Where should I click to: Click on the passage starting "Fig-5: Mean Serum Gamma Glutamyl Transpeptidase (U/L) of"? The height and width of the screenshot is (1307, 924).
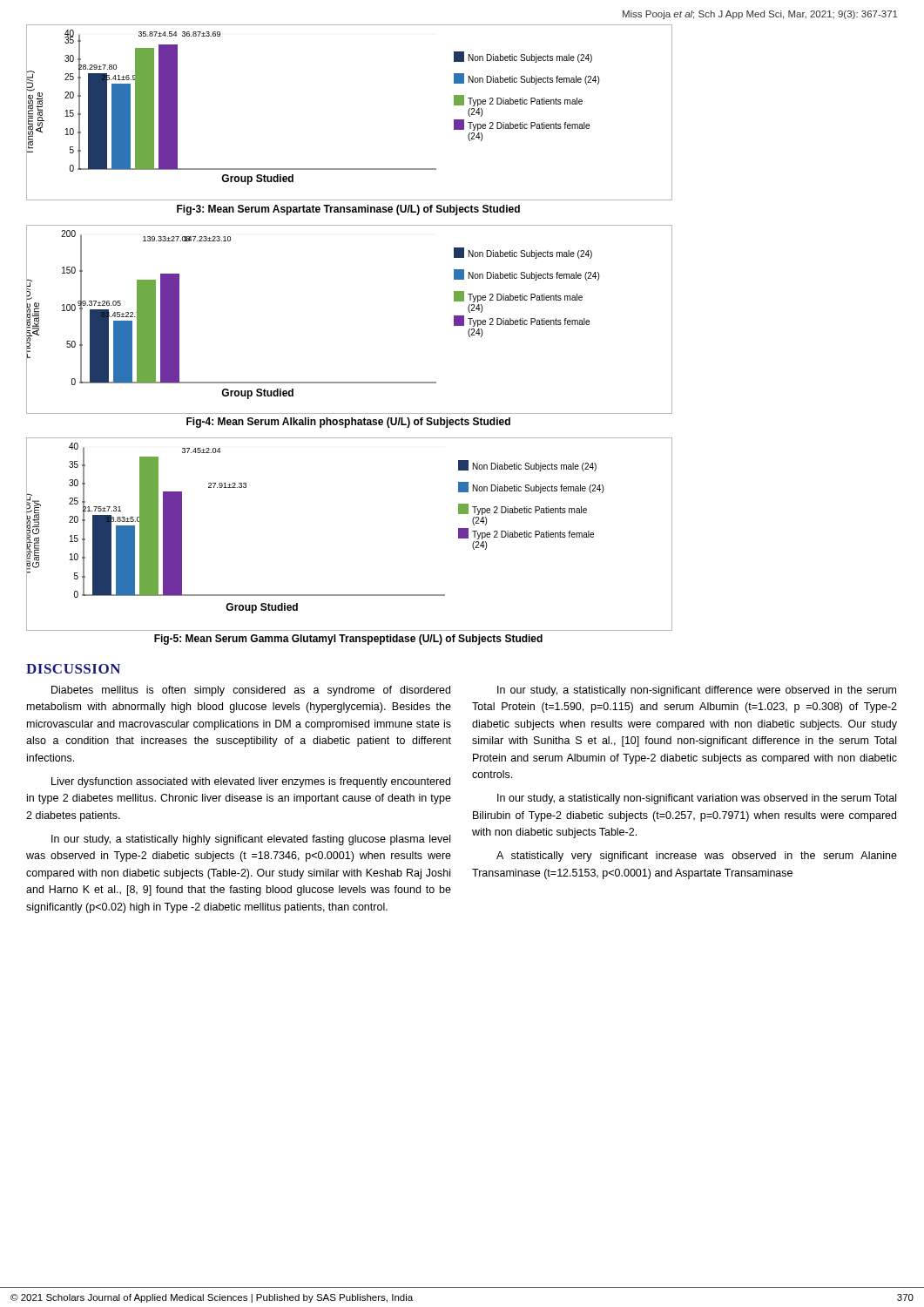348,639
